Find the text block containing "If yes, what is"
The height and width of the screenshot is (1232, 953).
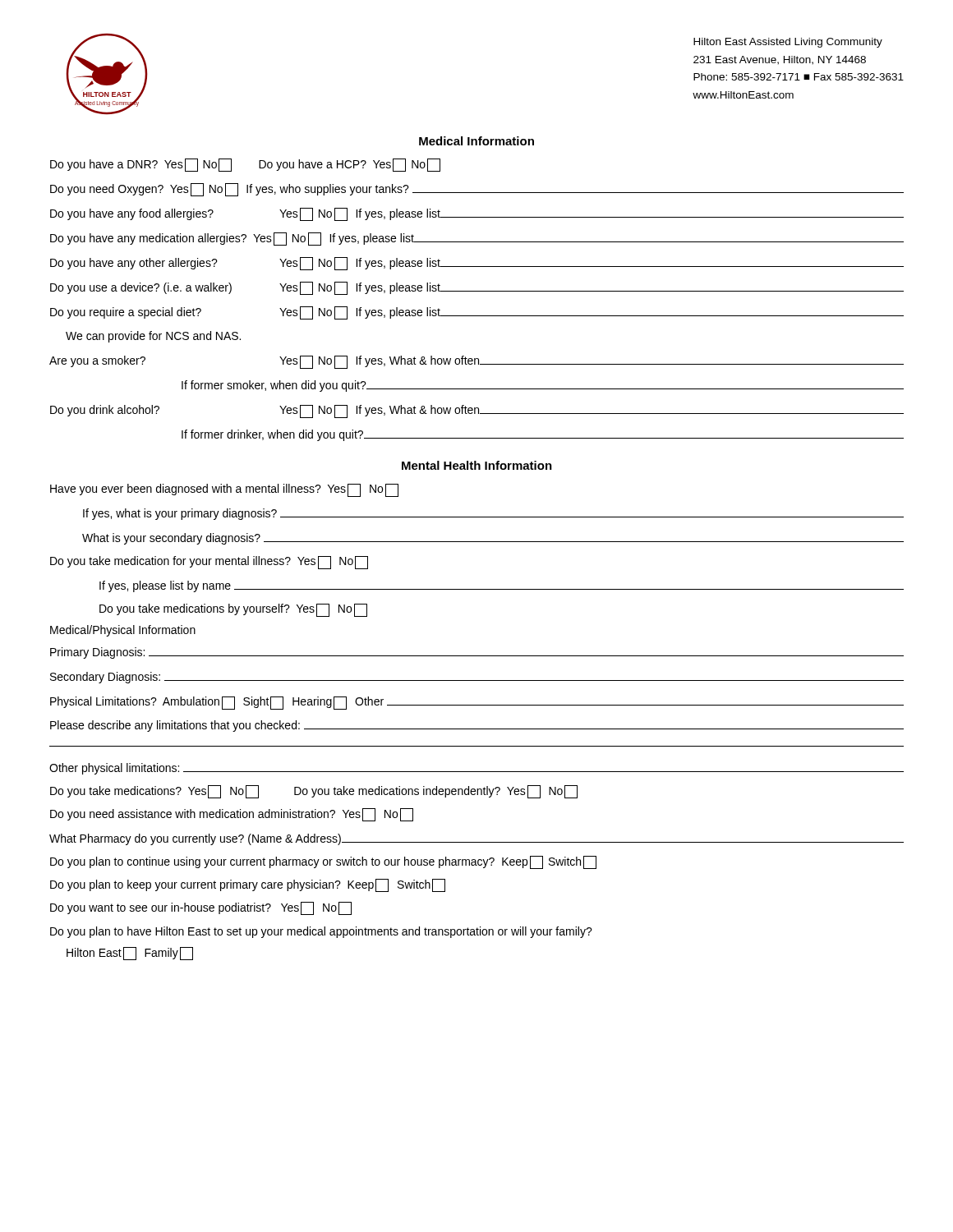pos(493,513)
